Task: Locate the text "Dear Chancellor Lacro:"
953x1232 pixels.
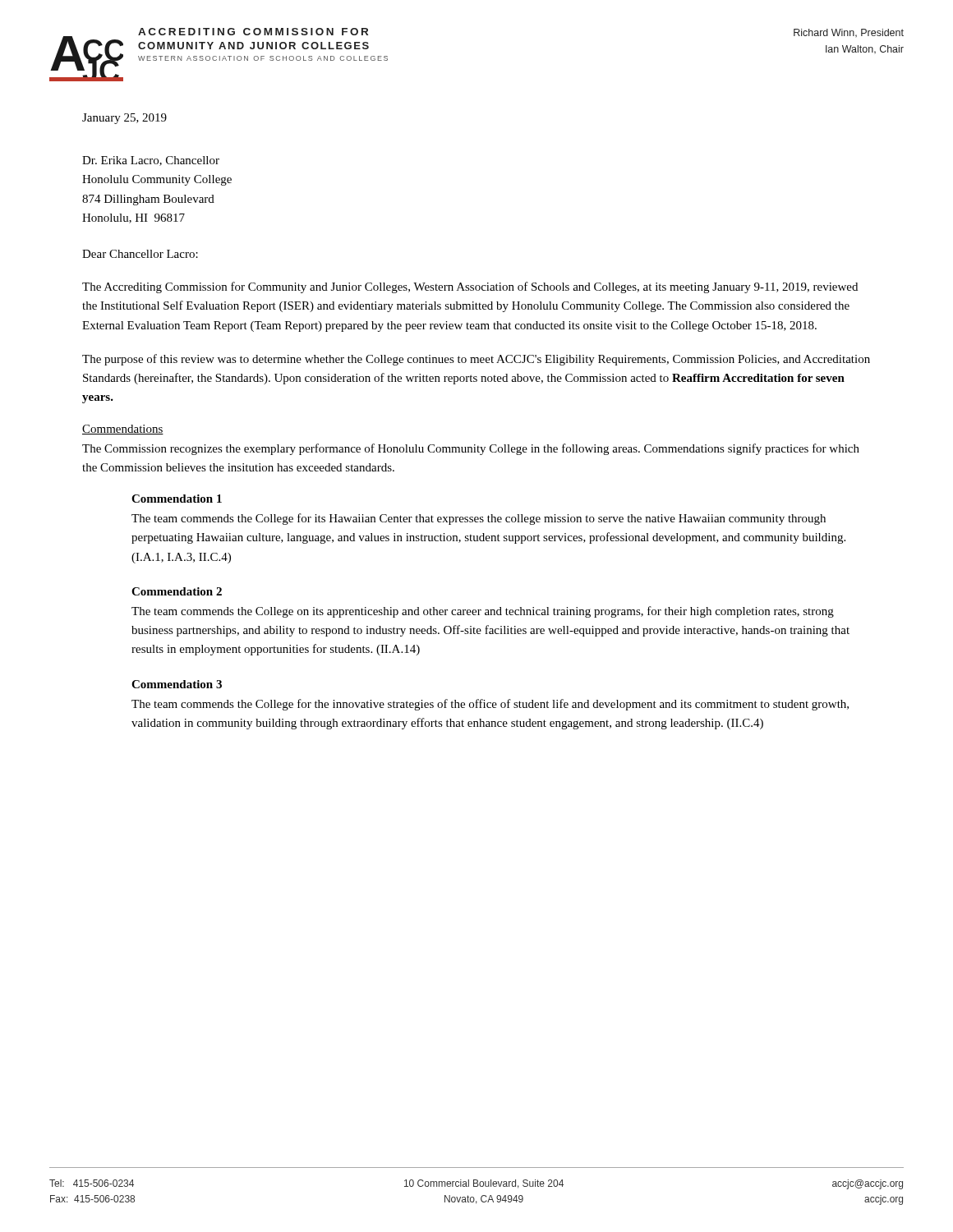Action: pyautogui.click(x=140, y=254)
